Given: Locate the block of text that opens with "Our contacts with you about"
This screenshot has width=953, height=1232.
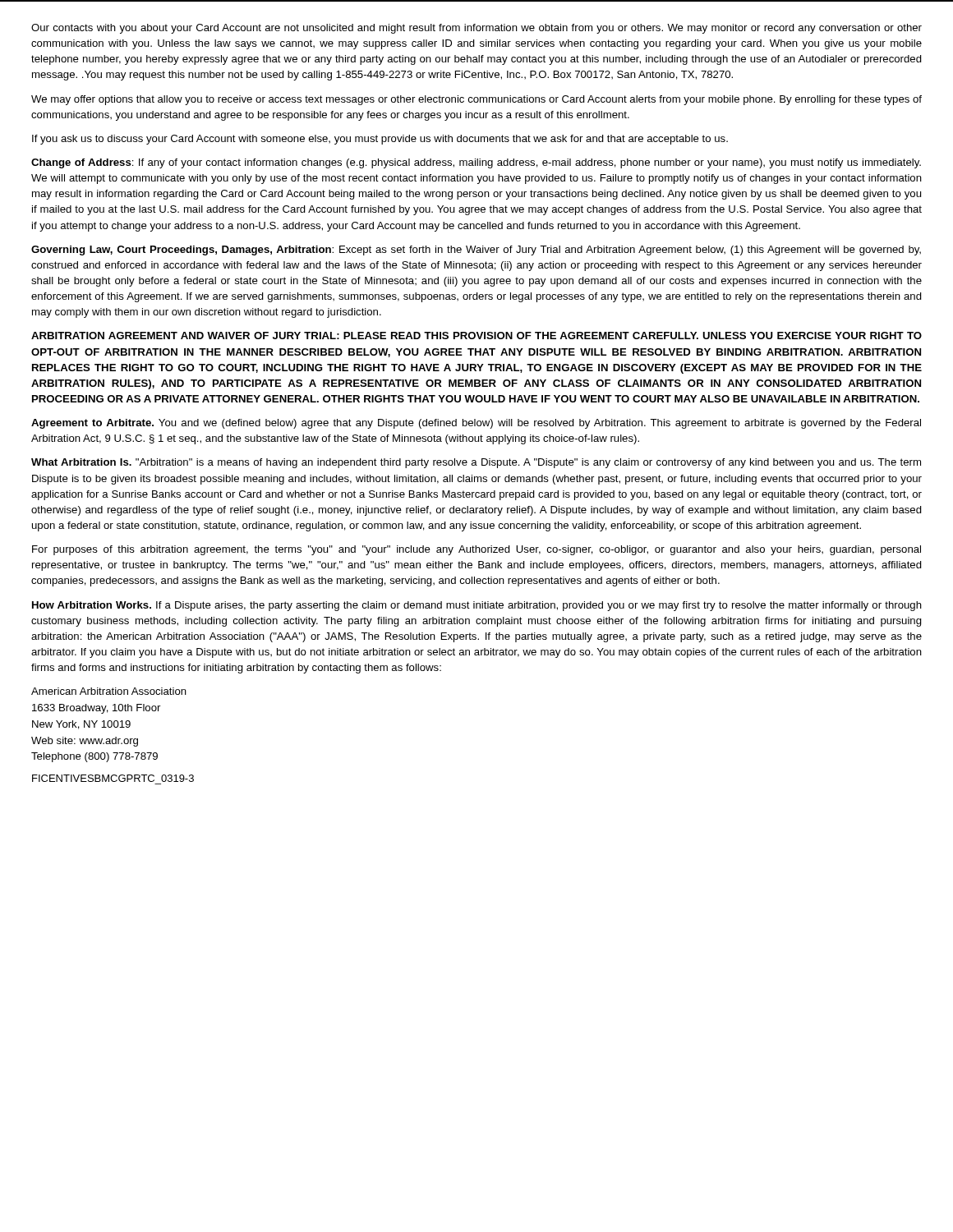Looking at the screenshot, I should (x=476, y=51).
